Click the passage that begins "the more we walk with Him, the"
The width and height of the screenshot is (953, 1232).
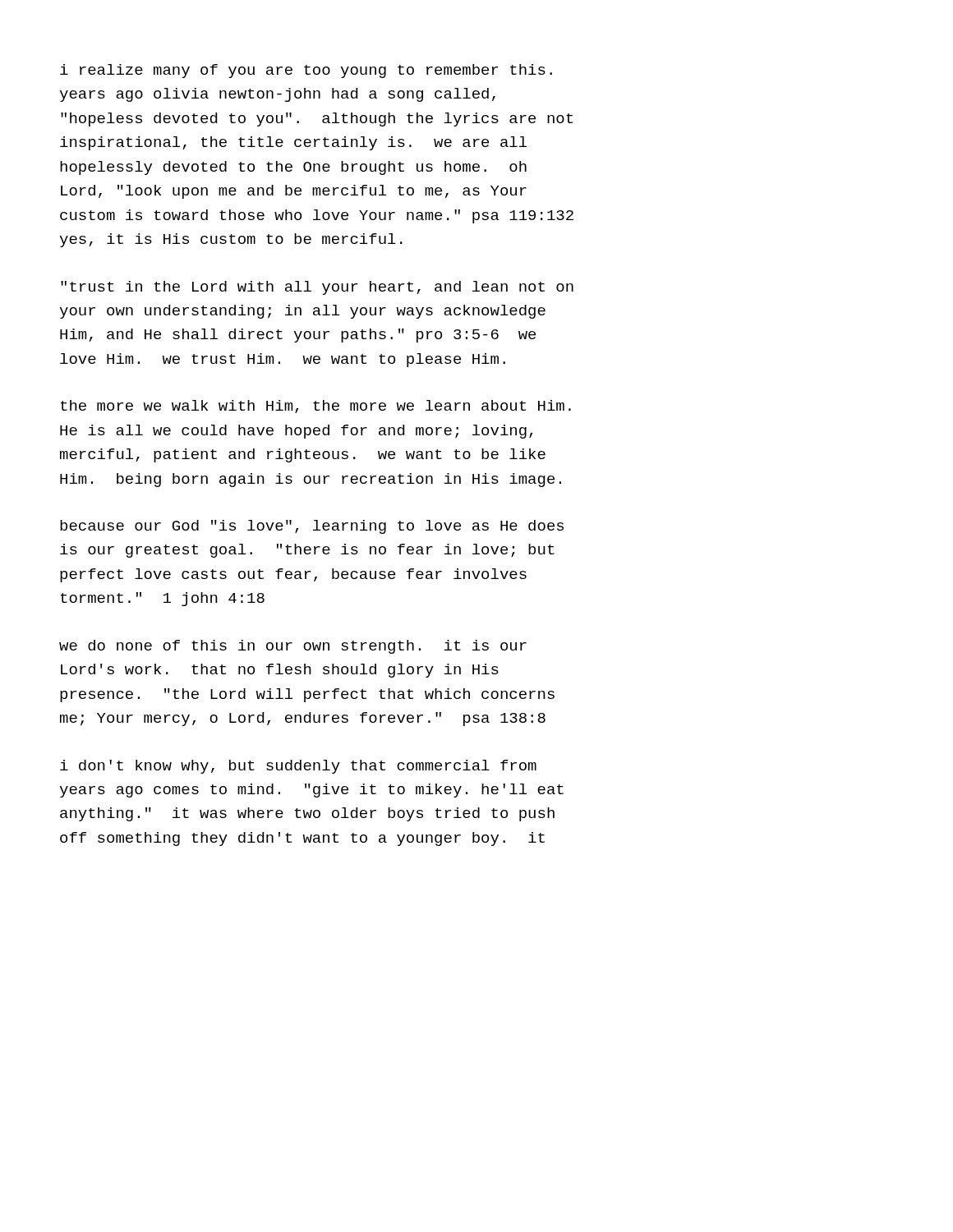[317, 443]
